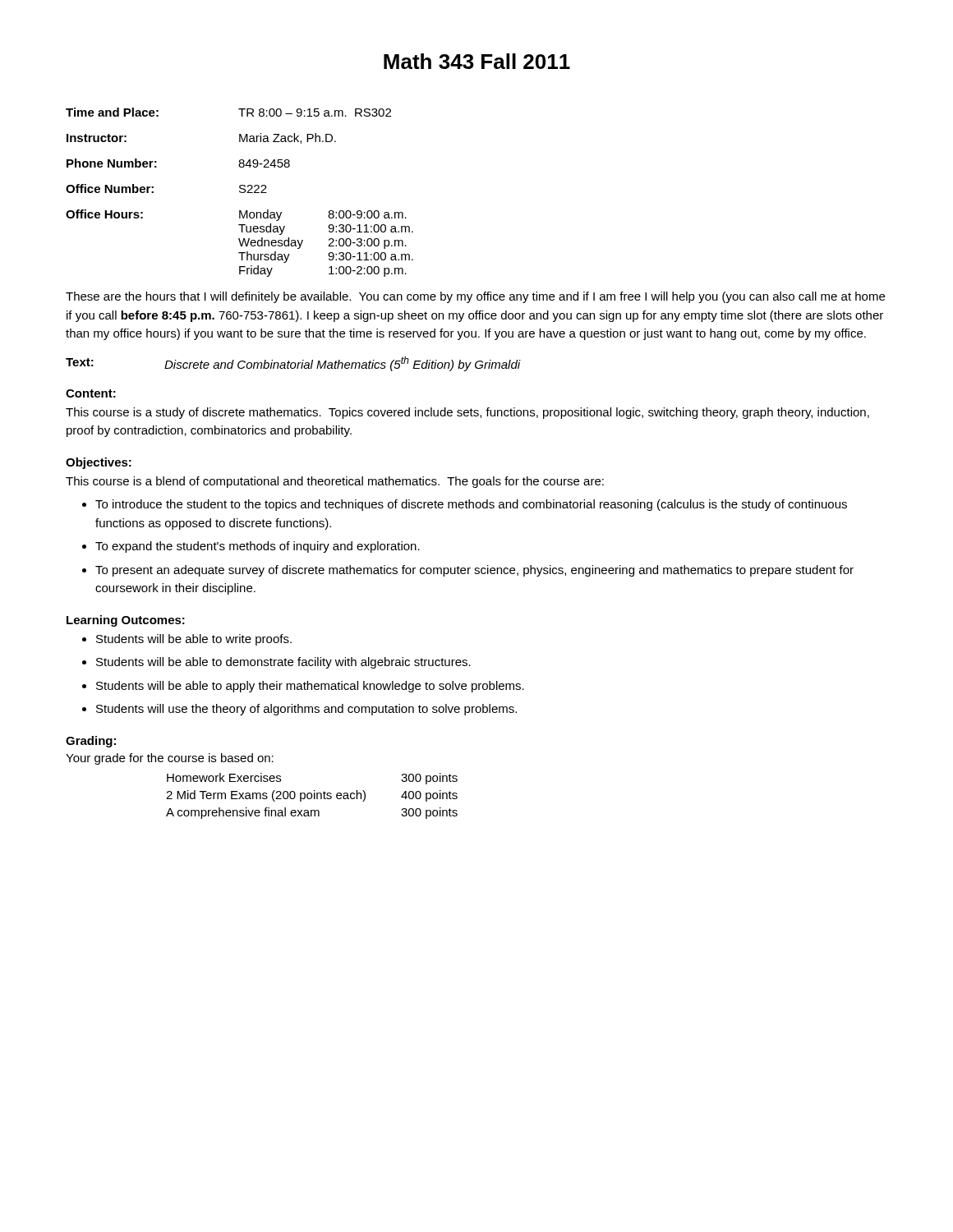This screenshot has height=1232, width=953.
Task: Locate the element starting "Students will be able to demonstrate facility"
Action: click(x=283, y=662)
